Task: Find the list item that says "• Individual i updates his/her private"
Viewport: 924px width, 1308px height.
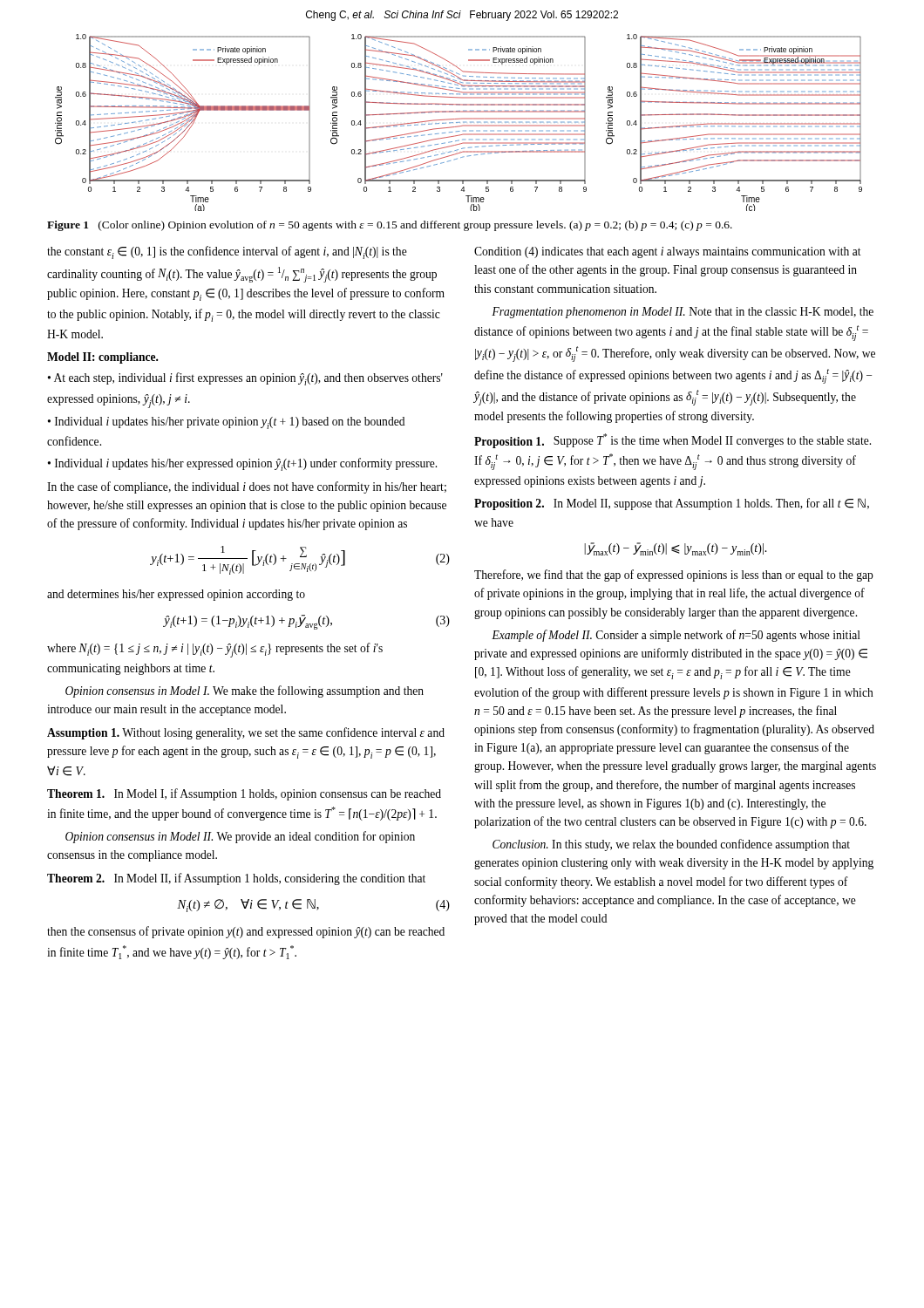Action: point(226,432)
